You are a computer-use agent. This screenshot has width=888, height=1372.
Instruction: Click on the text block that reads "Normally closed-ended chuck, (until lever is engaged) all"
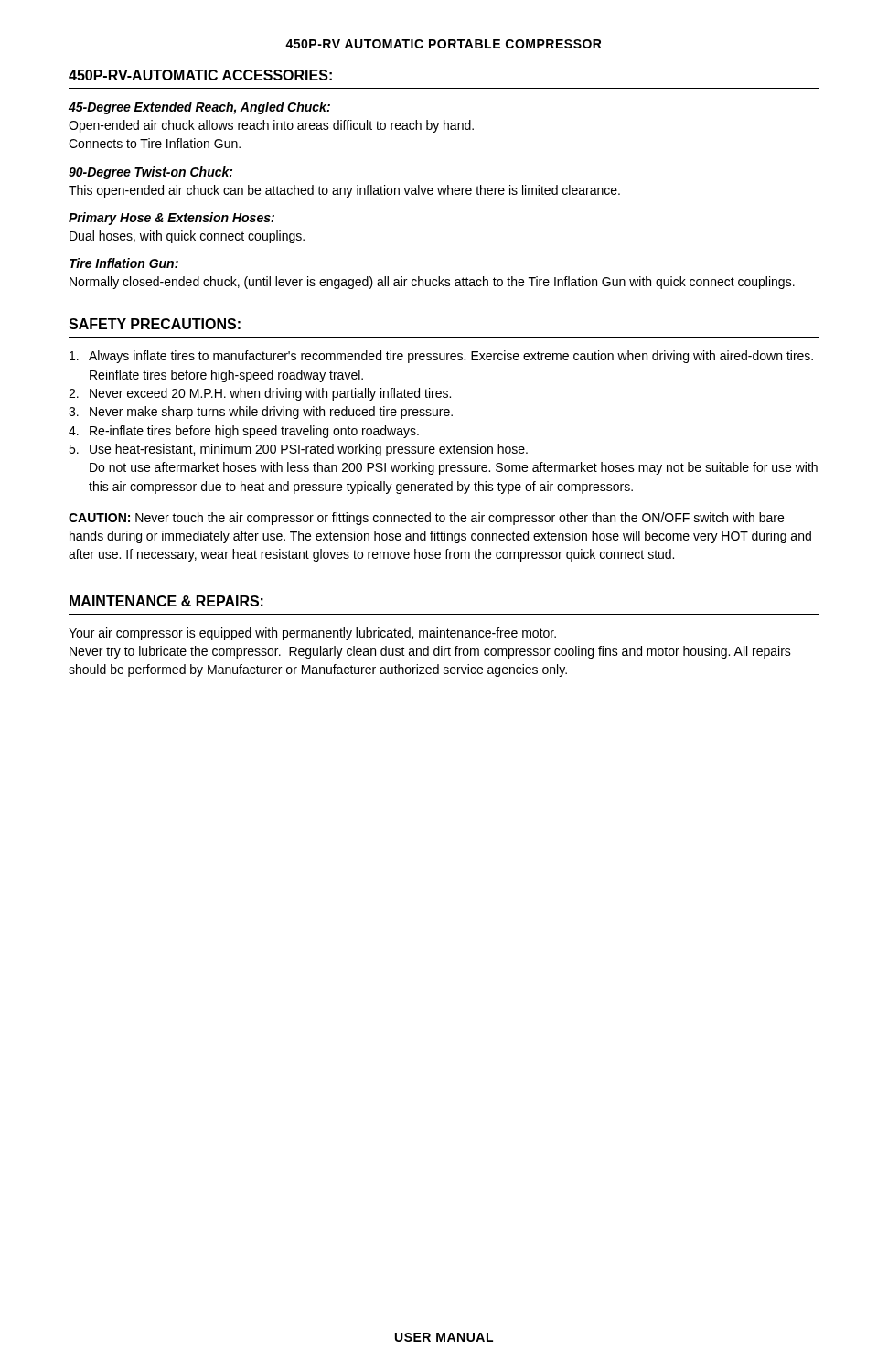click(x=432, y=282)
